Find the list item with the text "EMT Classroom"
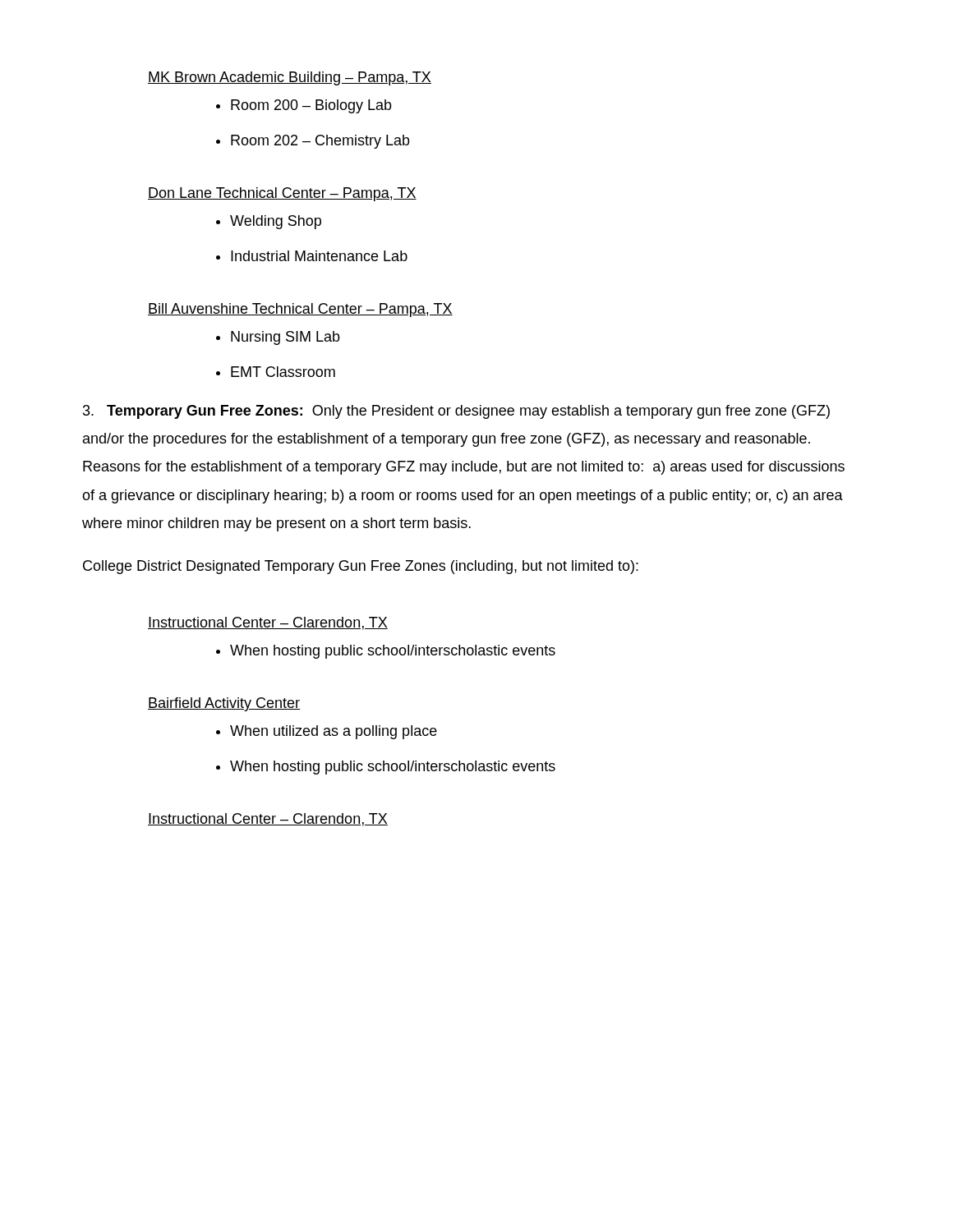The image size is (953, 1232). [x=283, y=372]
